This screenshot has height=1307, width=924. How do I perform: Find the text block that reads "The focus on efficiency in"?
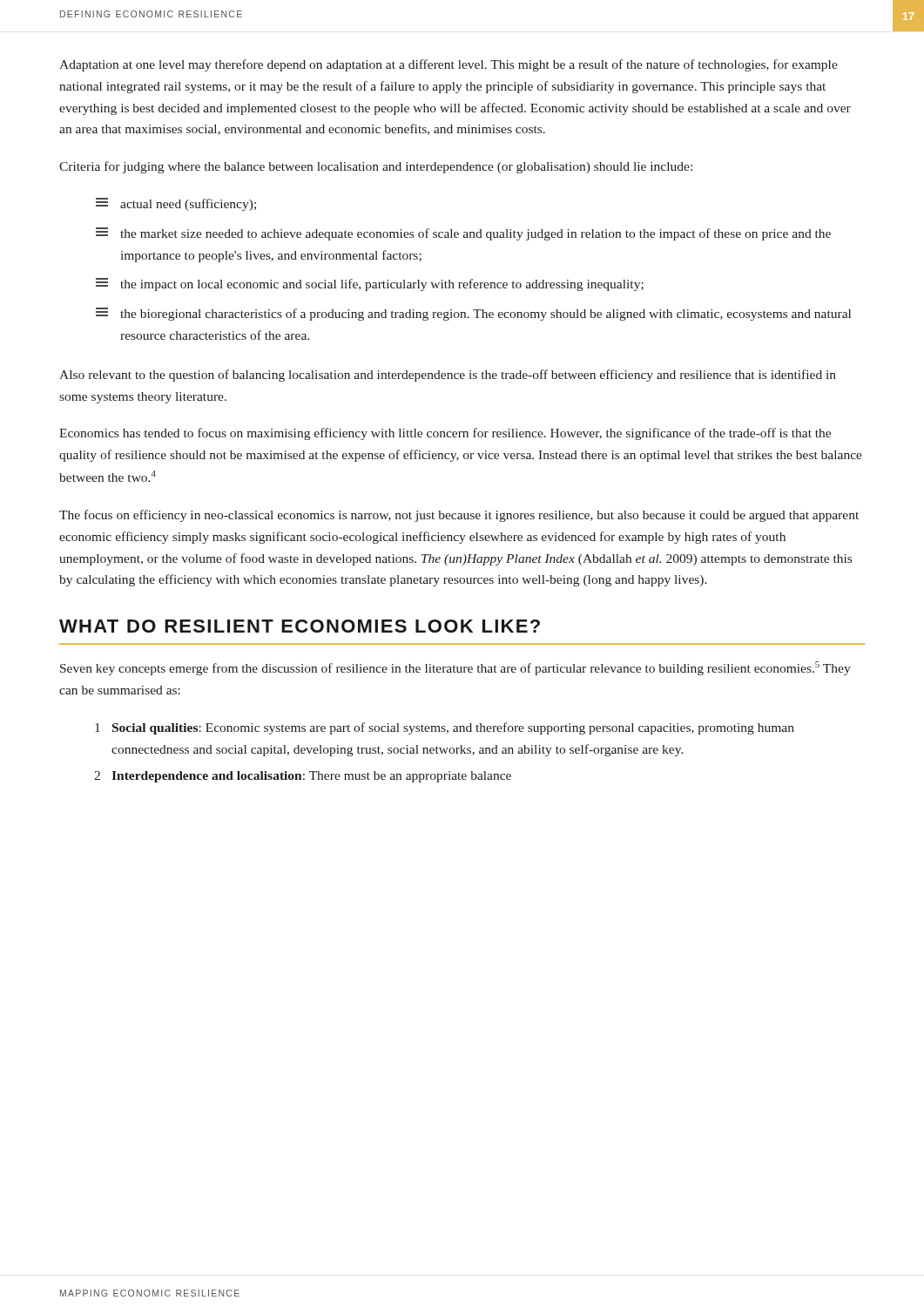[459, 547]
